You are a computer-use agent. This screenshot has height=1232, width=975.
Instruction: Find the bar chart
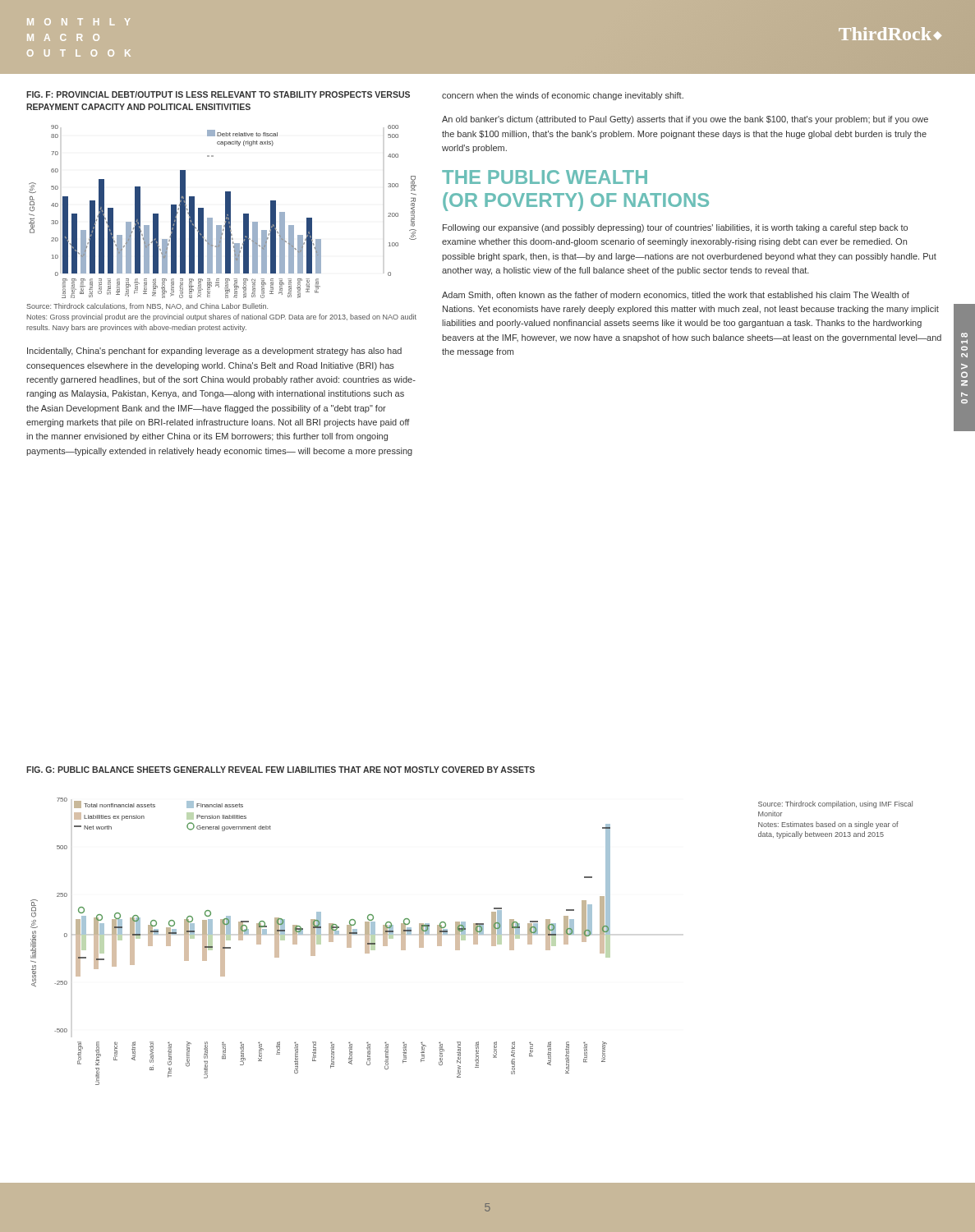click(x=222, y=208)
